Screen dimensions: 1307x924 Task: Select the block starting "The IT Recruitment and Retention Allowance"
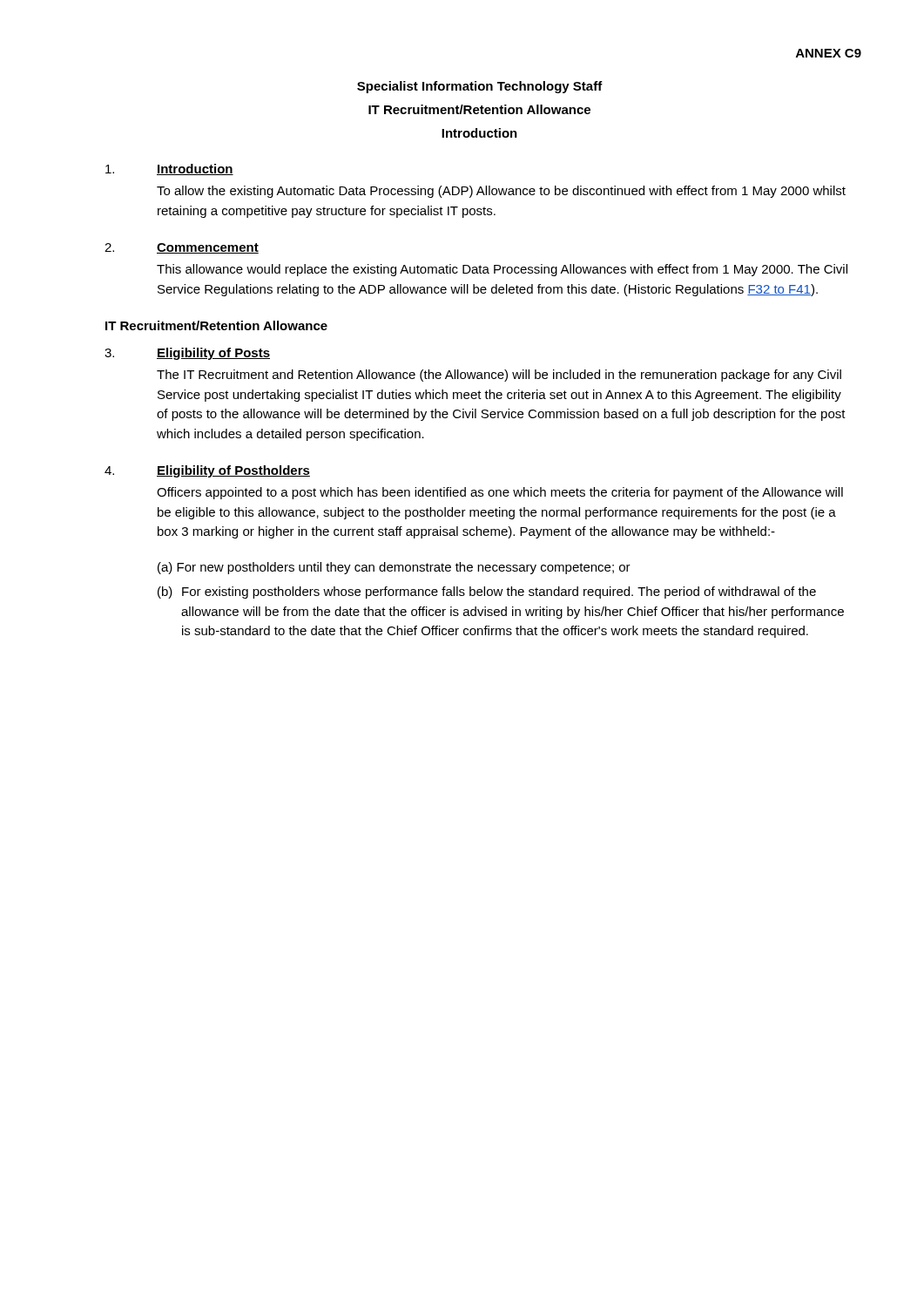tap(501, 404)
